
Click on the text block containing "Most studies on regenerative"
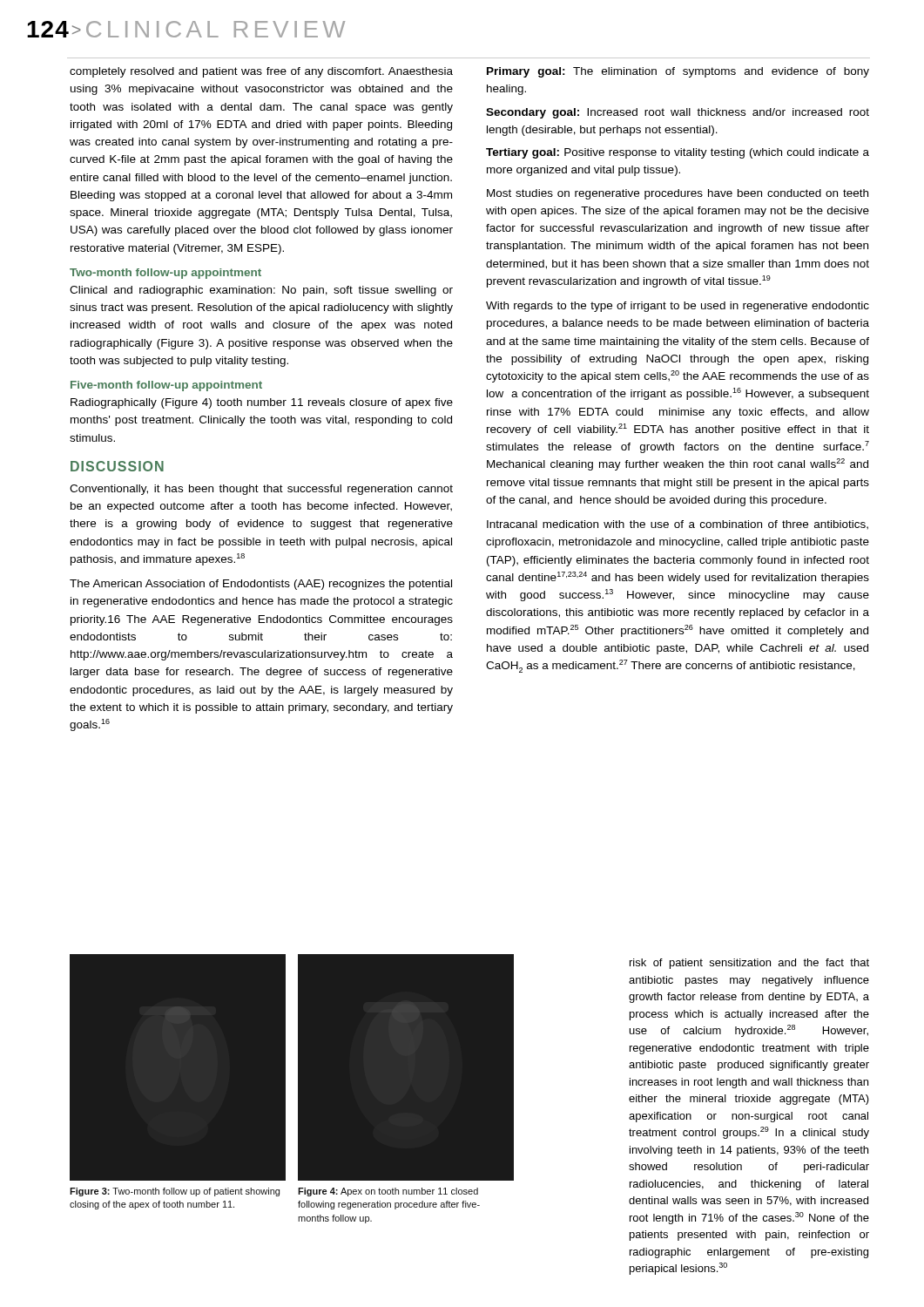(x=678, y=237)
